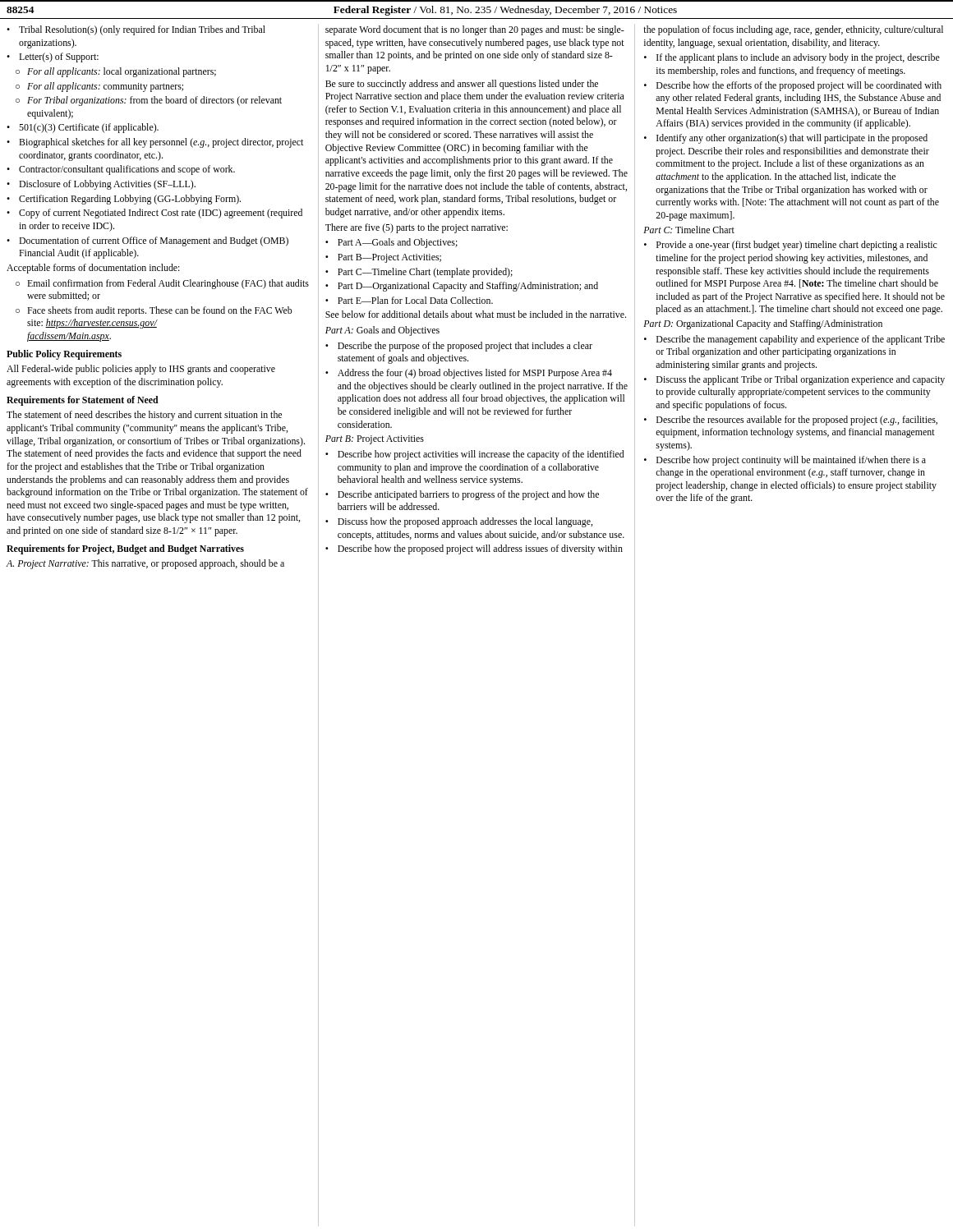953x1232 pixels.
Task: Click the passage that begins "•Part D—Organizational Capacity and Staffing/Administration;"
Action: click(476, 287)
